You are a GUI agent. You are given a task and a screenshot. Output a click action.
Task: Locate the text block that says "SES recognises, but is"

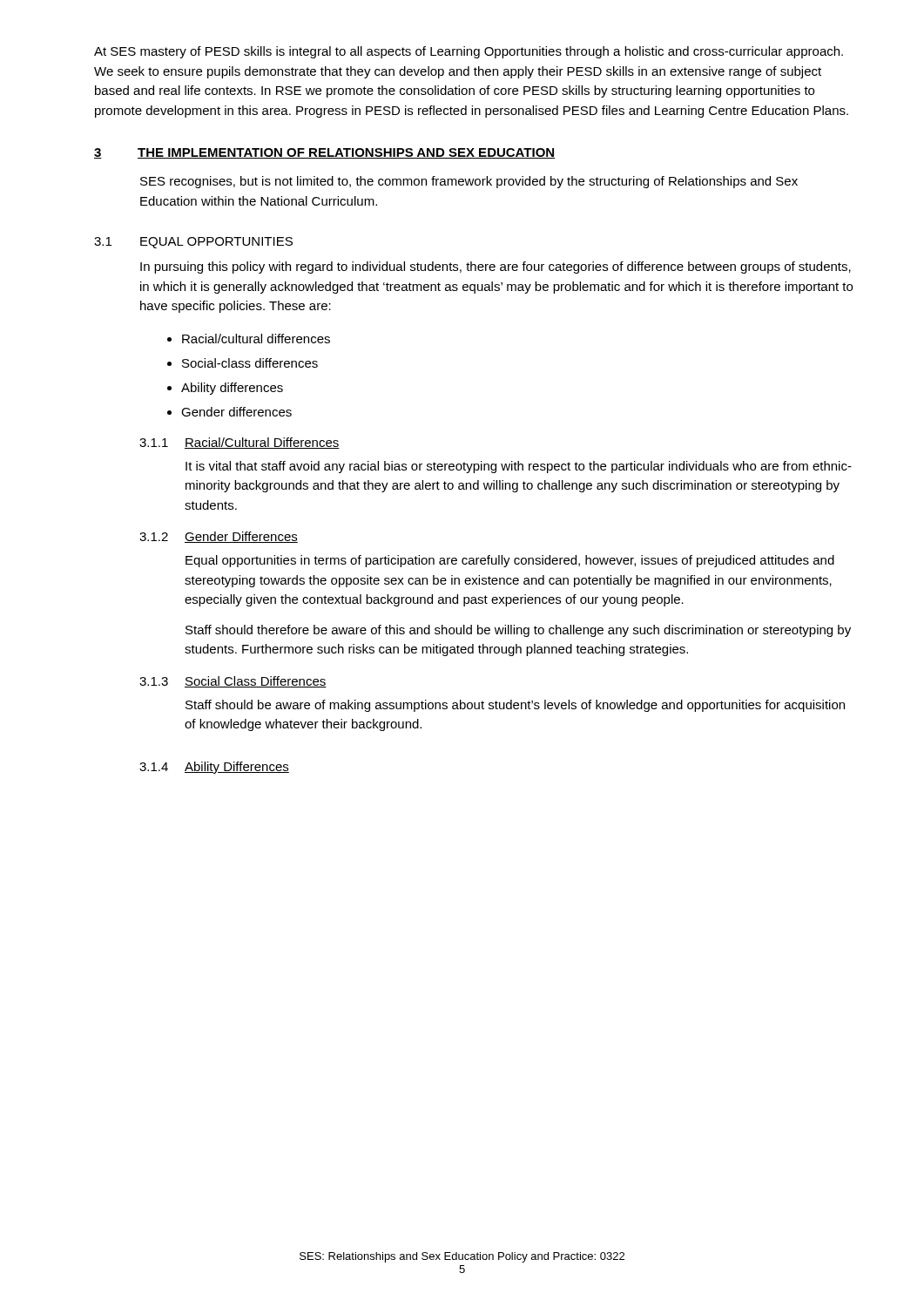469,191
